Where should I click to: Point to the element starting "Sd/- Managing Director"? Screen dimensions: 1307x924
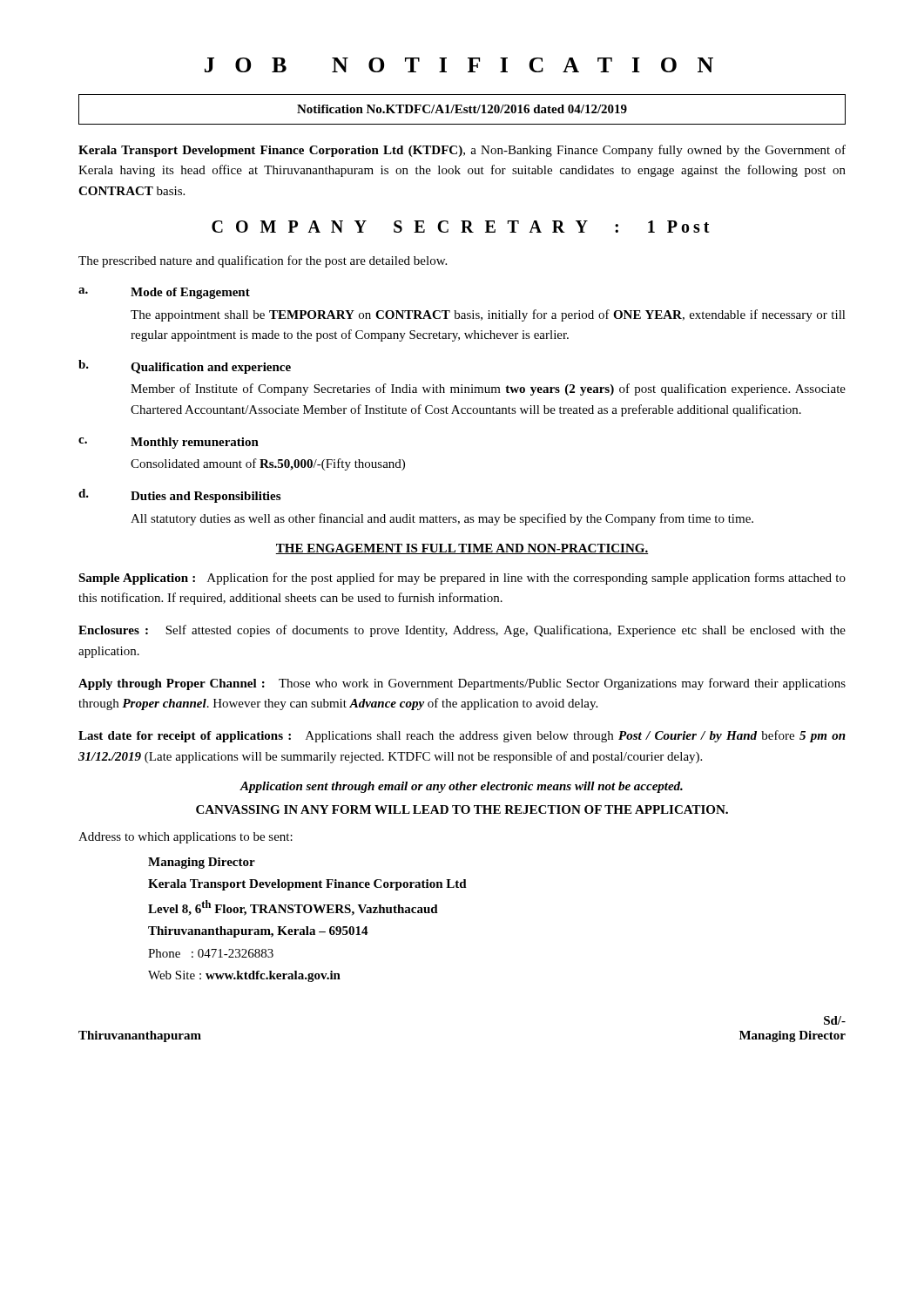coord(792,1028)
